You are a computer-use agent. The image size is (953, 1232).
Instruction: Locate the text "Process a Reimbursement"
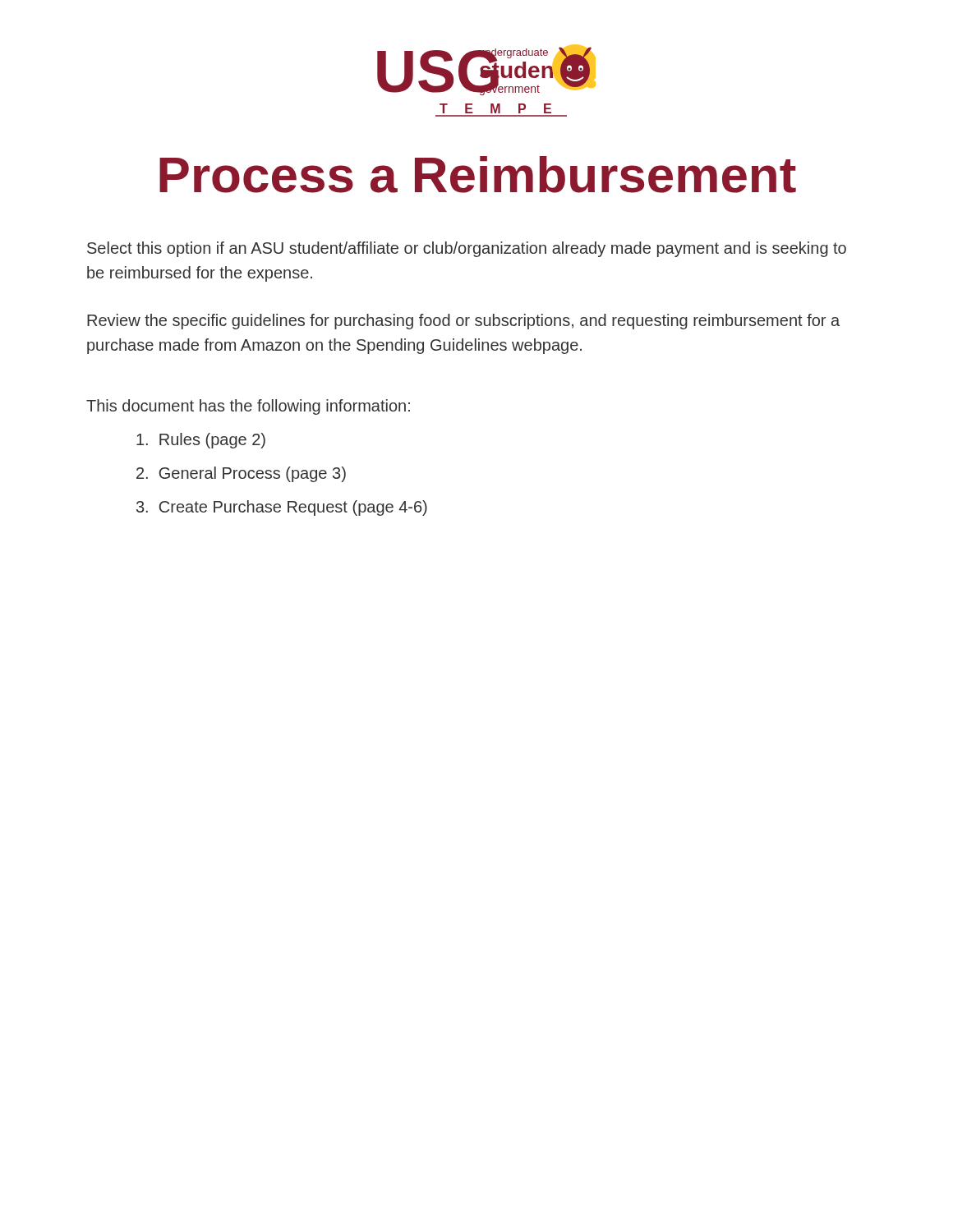pyautogui.click(x=476, y=175)
